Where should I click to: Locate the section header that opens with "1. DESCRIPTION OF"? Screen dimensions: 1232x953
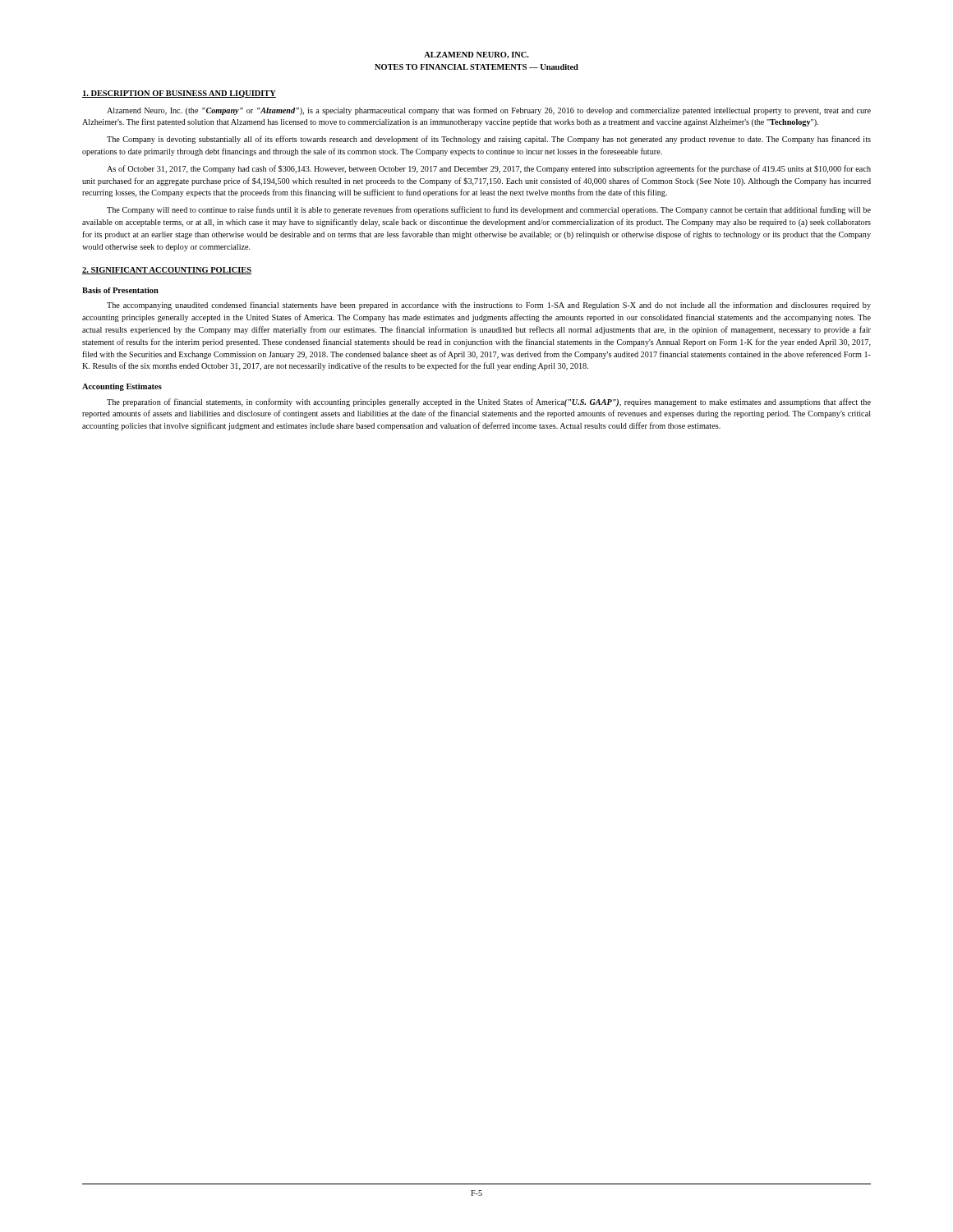pos(179,94)
